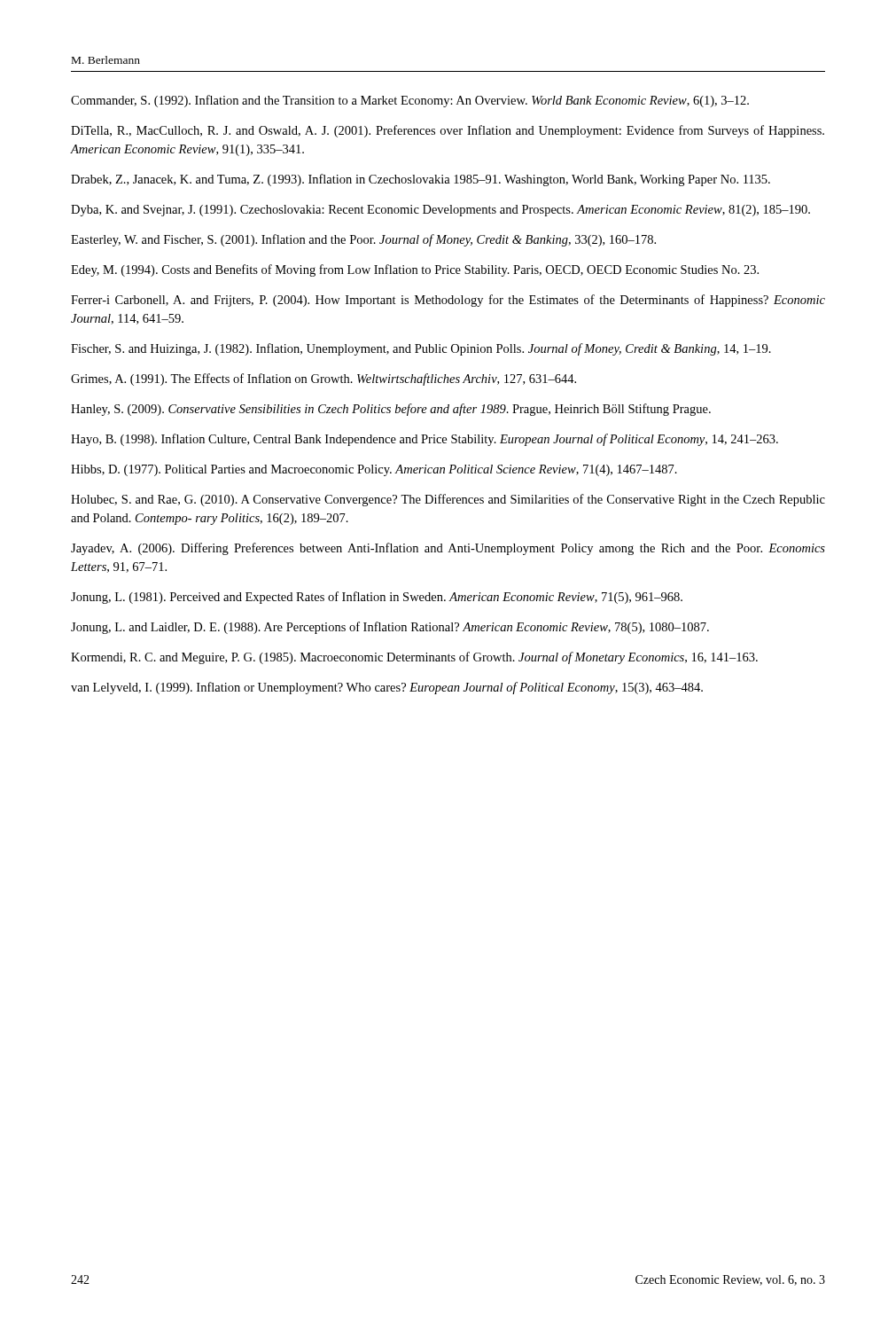Locate the block of text that opens with "Fischer, S. and Huizinga, J."
Screen dimensions: 1330x896
[x=421, y=349]
